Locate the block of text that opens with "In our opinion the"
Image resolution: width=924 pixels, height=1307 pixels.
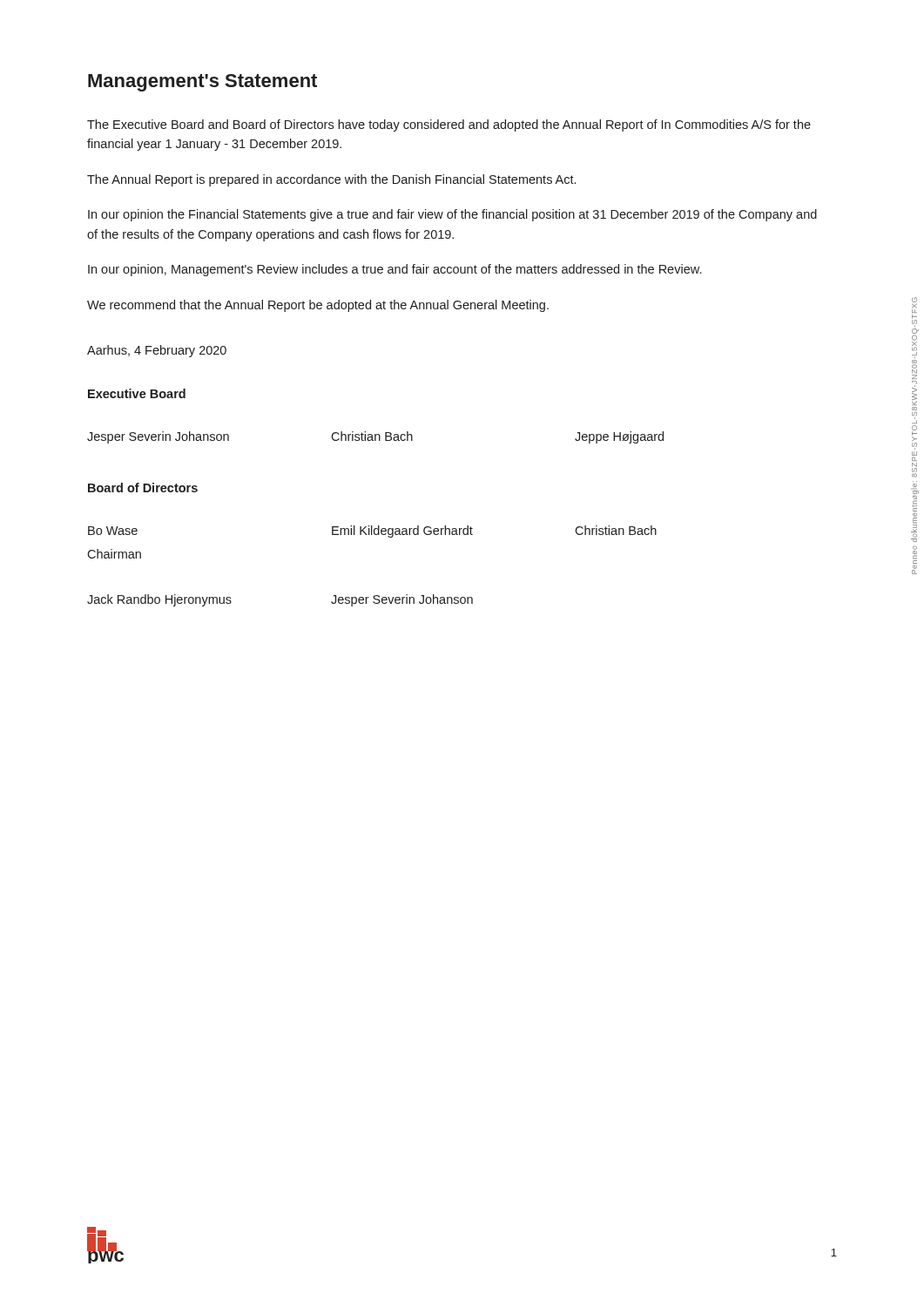452,224
